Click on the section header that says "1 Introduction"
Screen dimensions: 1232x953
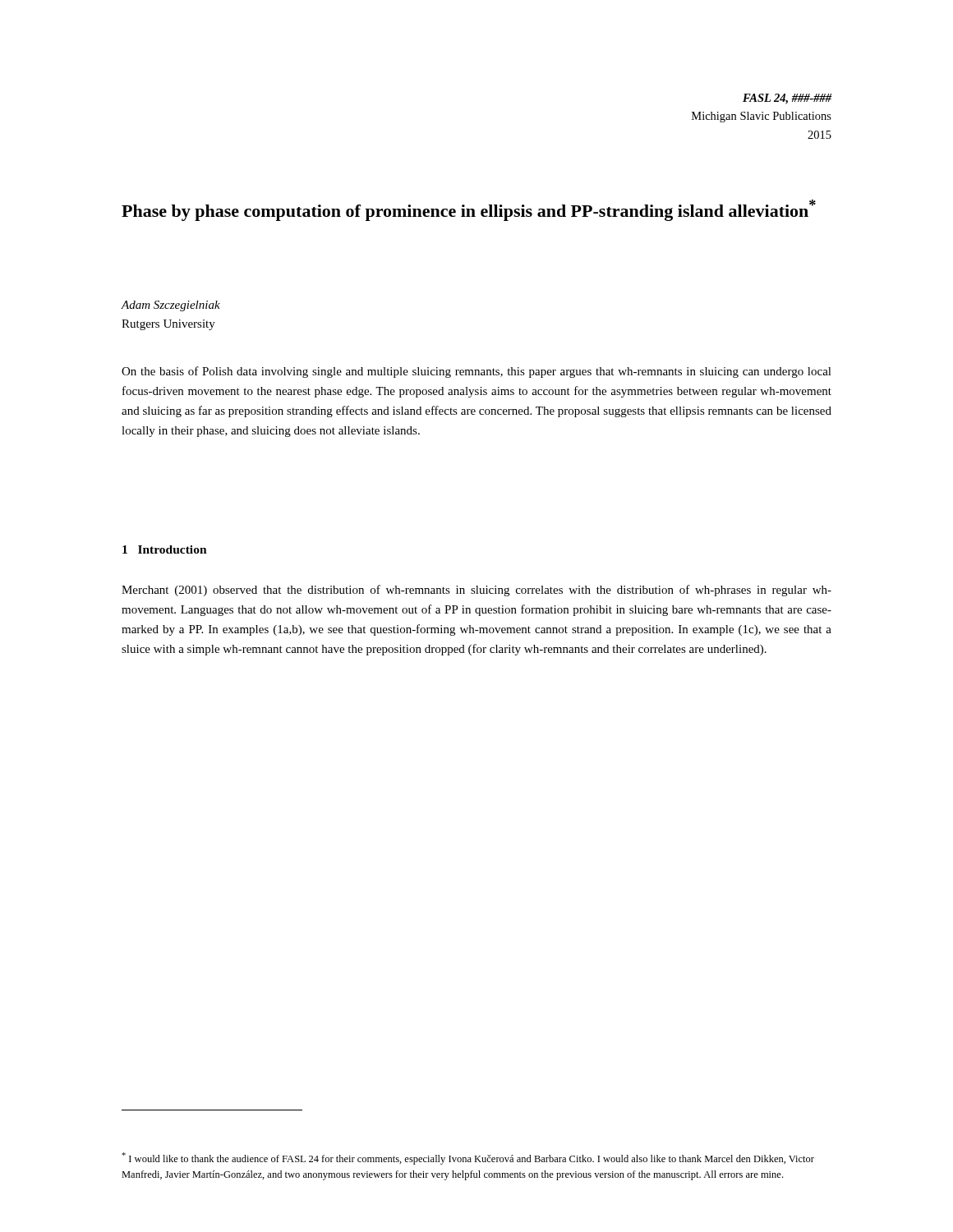[x=164, y=549]
